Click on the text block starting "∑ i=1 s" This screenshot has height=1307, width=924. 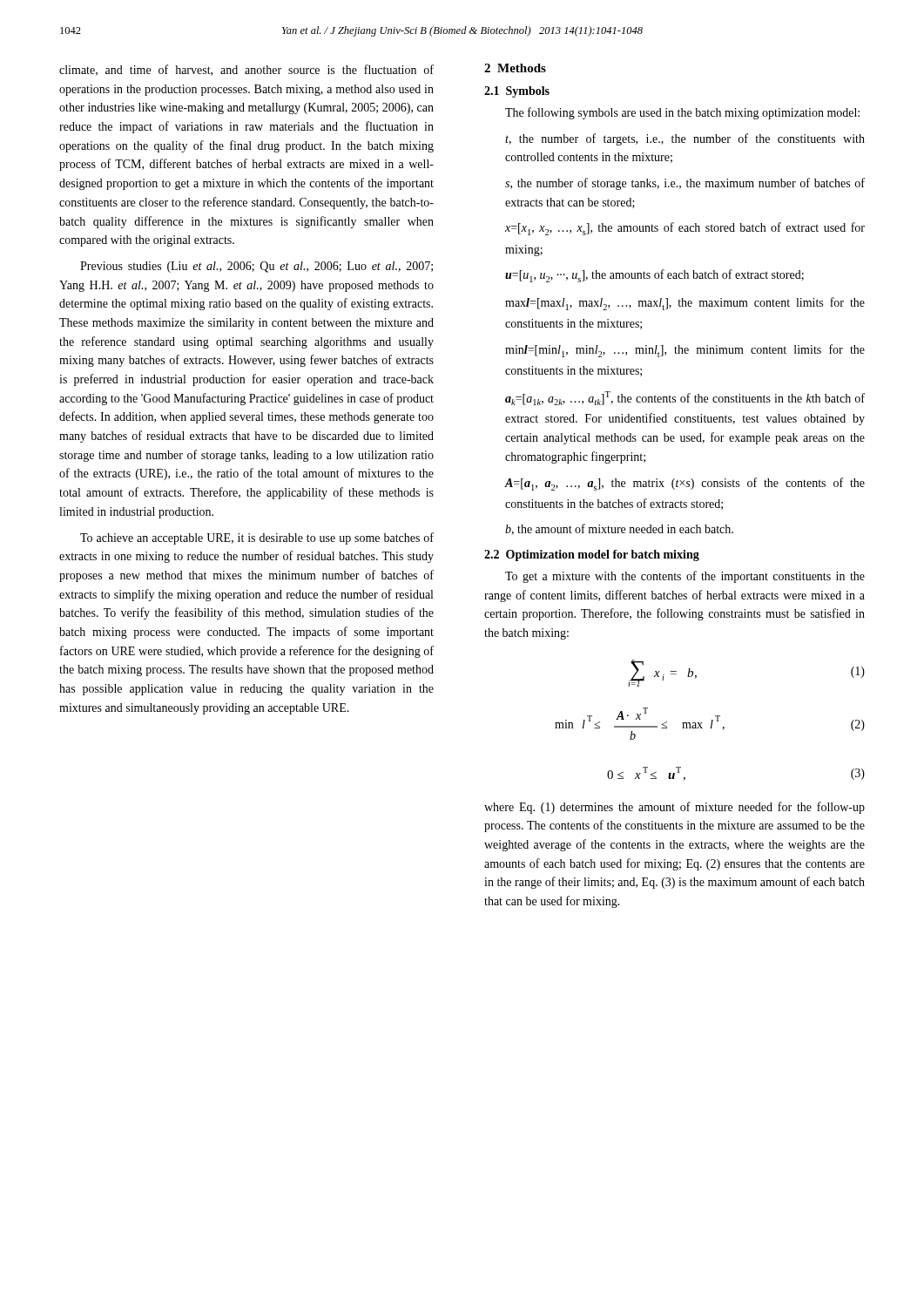636,673
